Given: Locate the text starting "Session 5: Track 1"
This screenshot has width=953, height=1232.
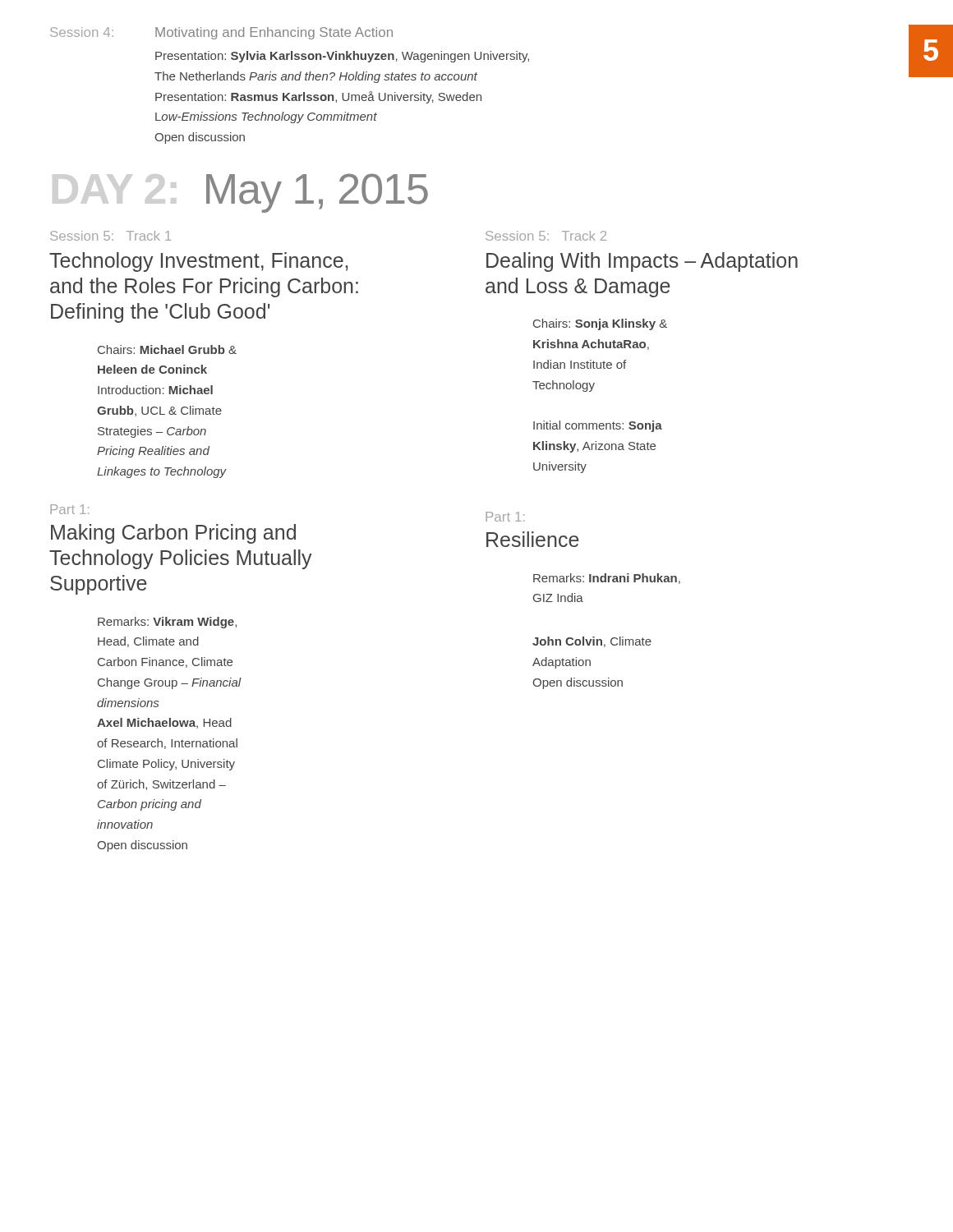Looking at the screenshot, I should click(x=111, y=236).
